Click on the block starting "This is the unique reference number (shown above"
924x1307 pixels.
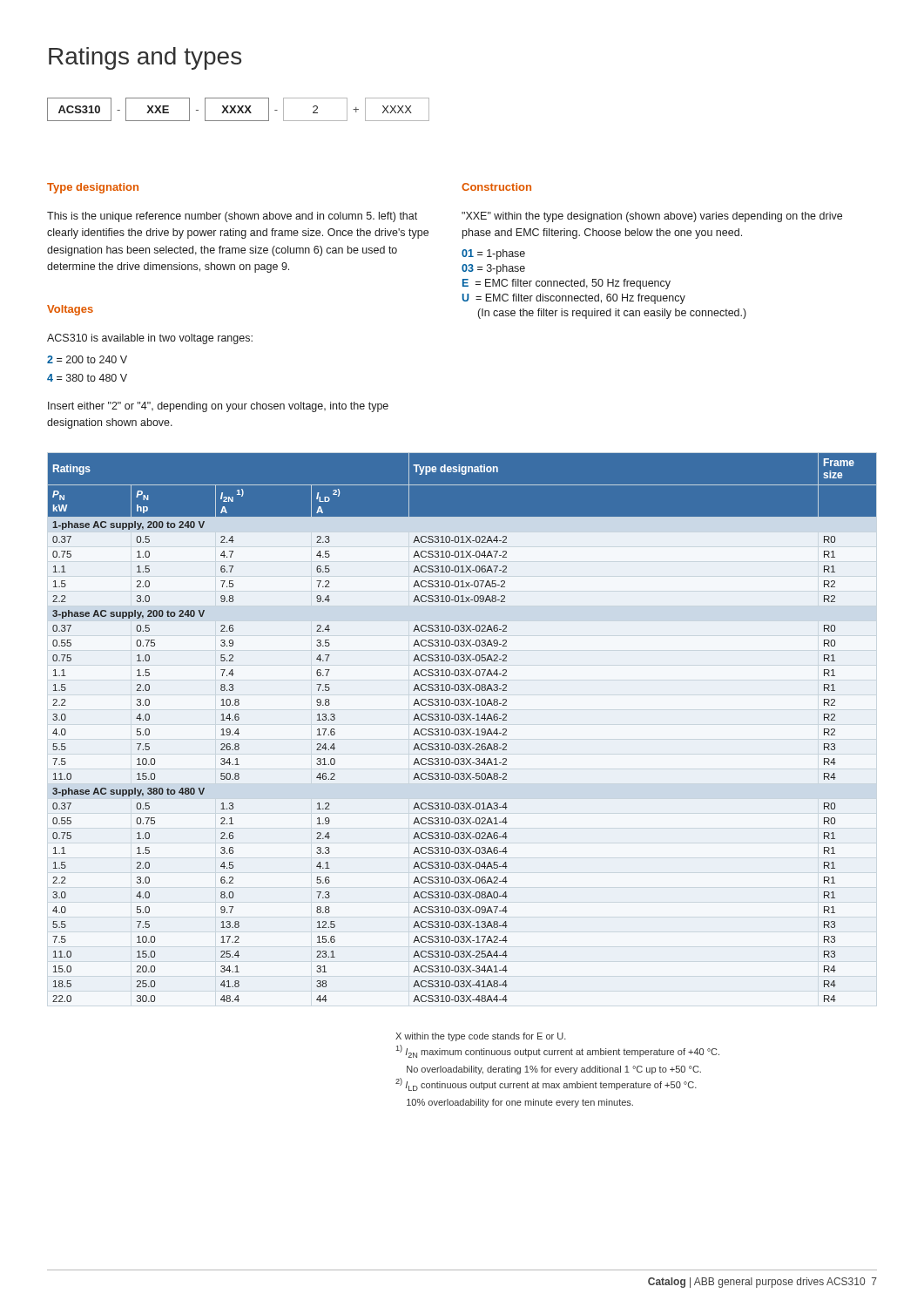coord(239,242)
